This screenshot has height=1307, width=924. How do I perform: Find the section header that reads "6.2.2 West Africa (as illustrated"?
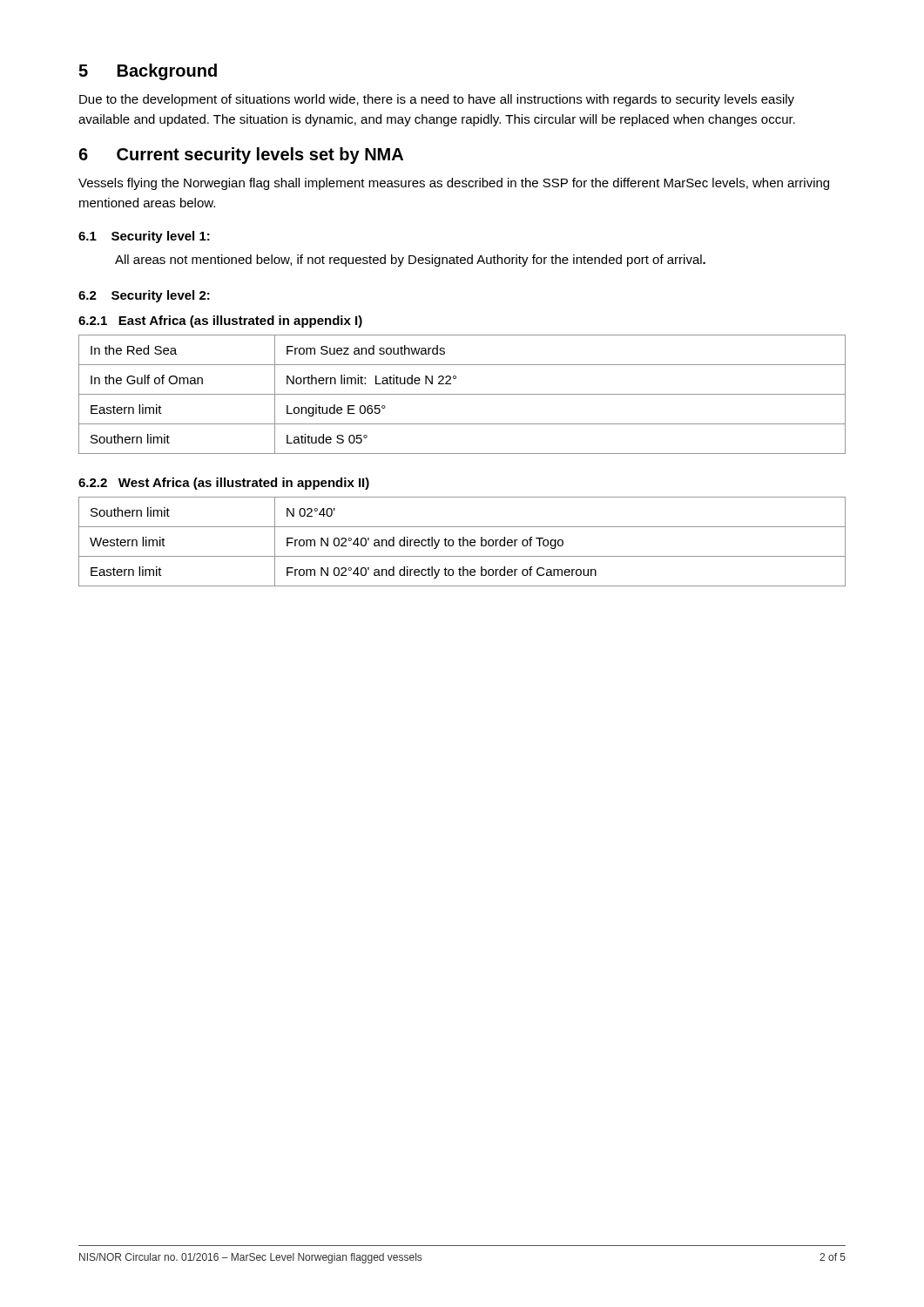(224, 482)
